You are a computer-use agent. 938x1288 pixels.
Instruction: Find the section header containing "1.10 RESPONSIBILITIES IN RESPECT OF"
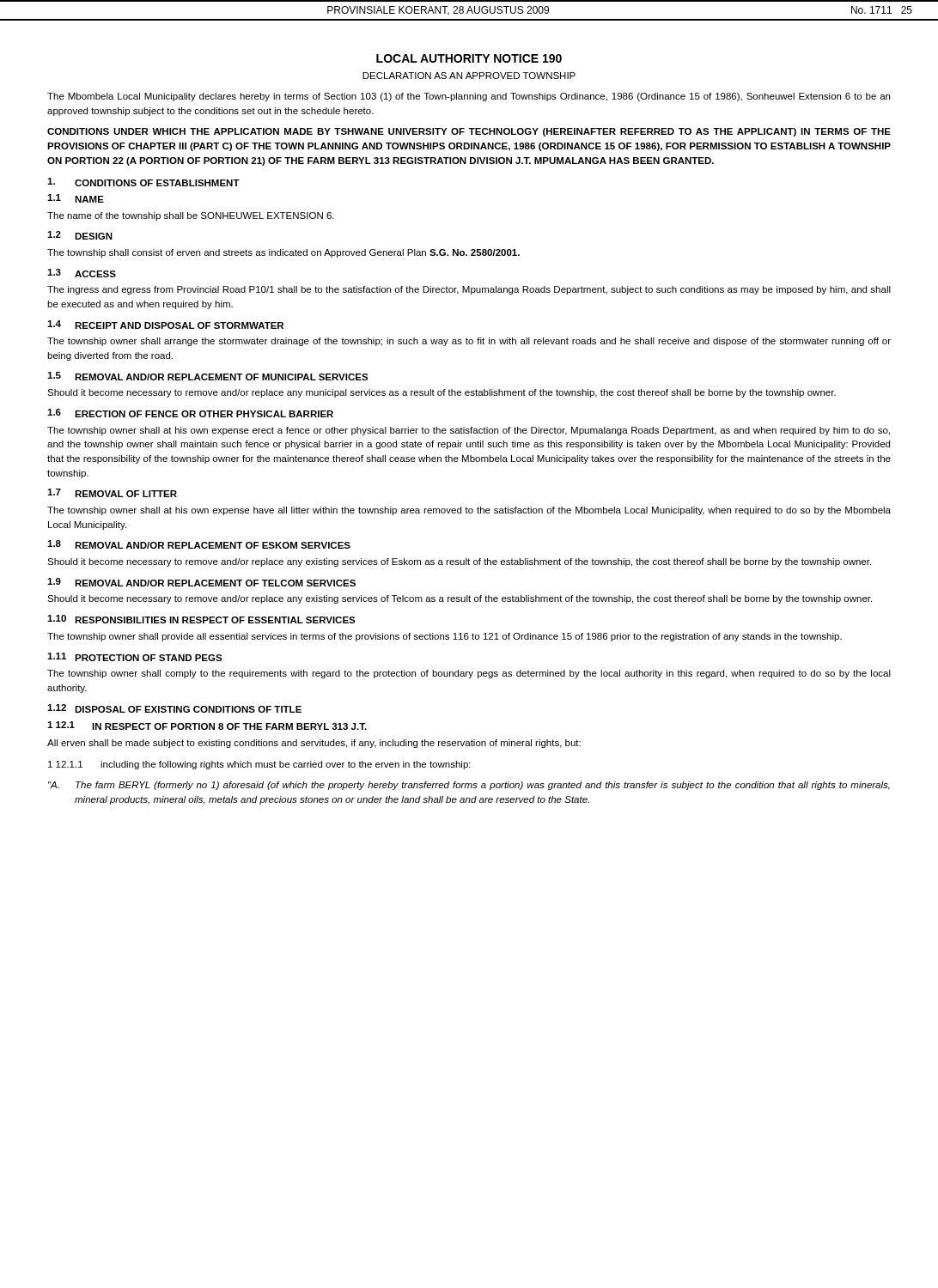201,619
